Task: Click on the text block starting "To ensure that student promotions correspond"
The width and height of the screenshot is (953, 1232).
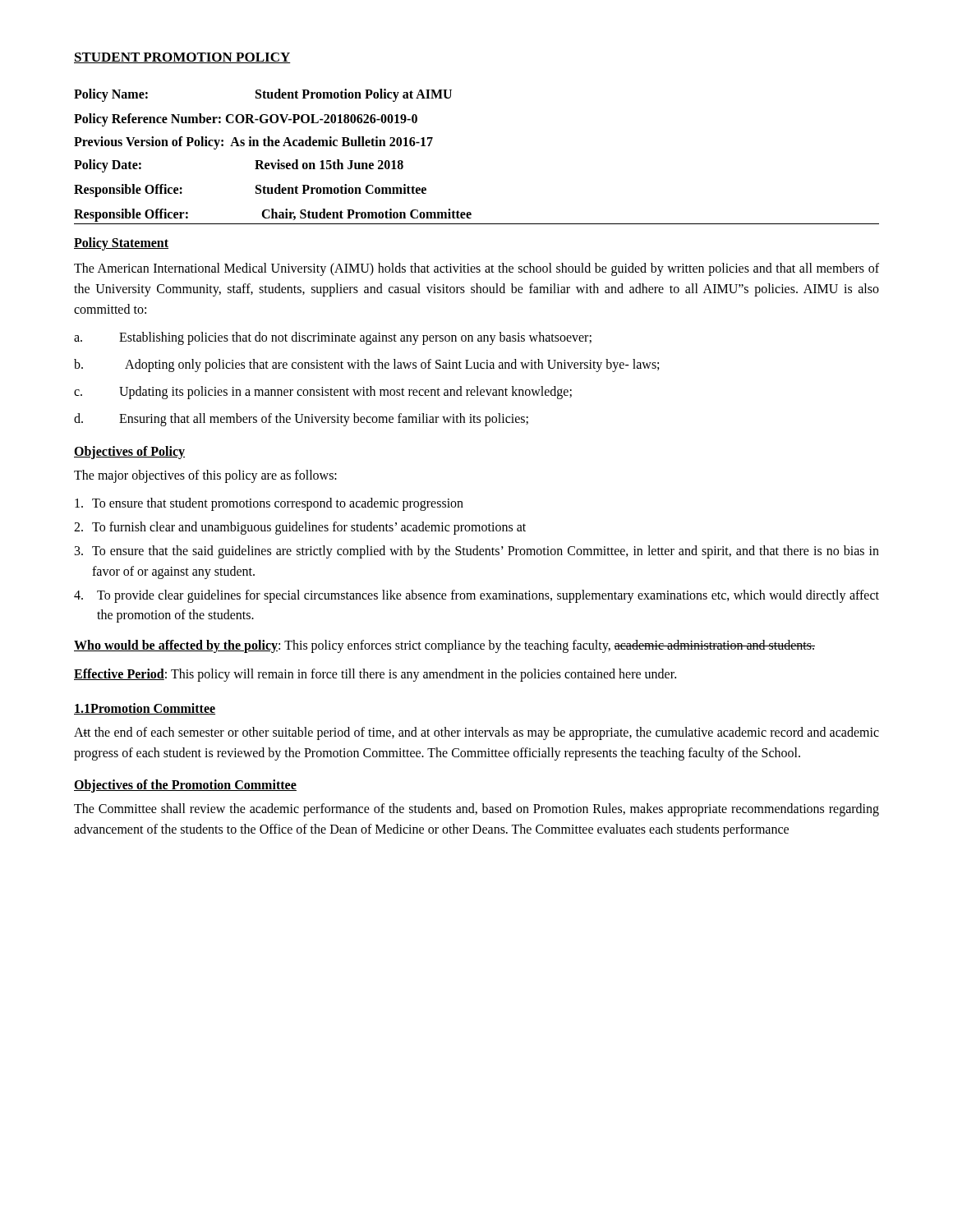Action: (269, 504)
